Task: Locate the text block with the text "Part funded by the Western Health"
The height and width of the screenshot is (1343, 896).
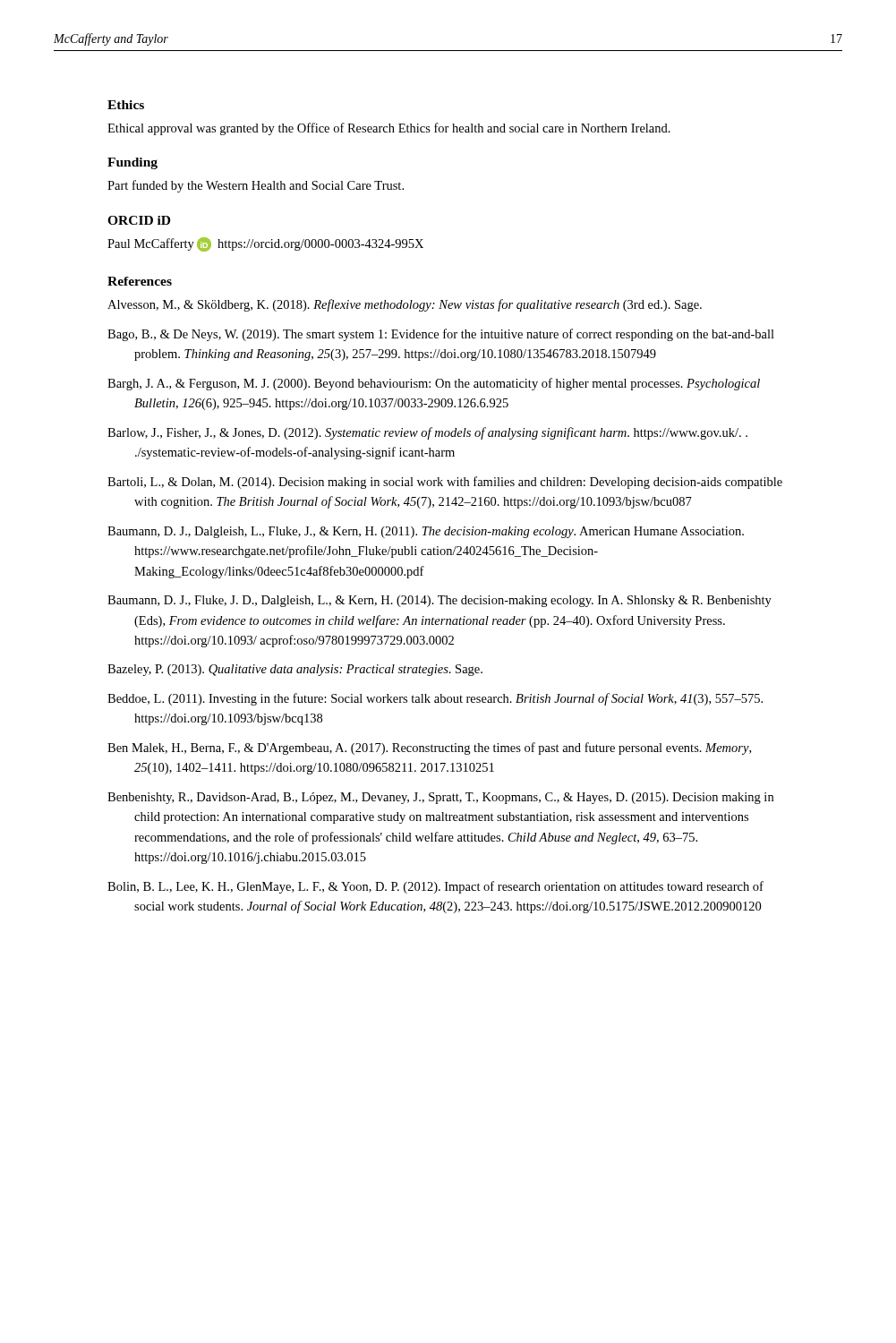Action: 256,186
